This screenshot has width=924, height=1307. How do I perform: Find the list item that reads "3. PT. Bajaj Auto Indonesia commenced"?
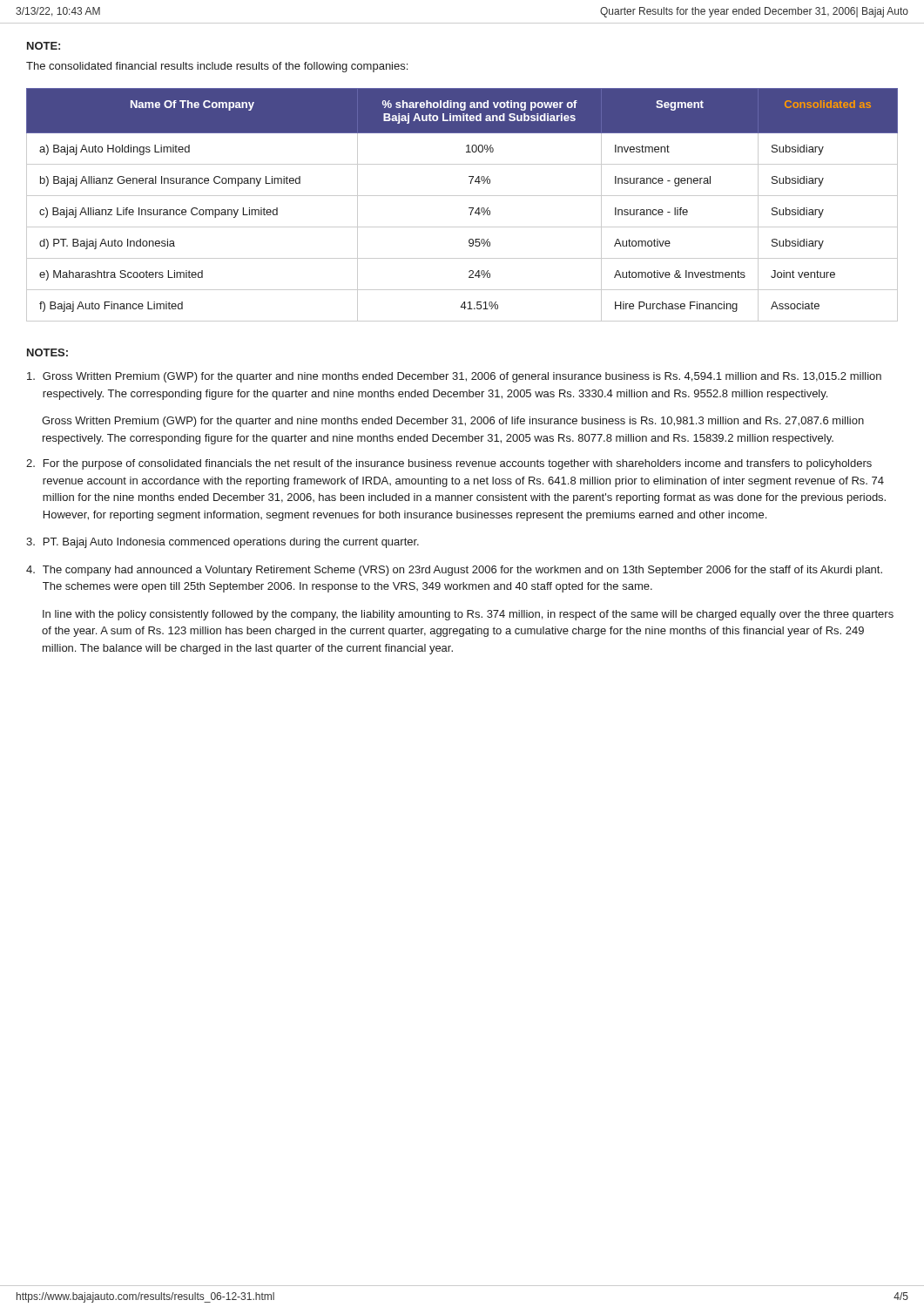tap(223, 543)
